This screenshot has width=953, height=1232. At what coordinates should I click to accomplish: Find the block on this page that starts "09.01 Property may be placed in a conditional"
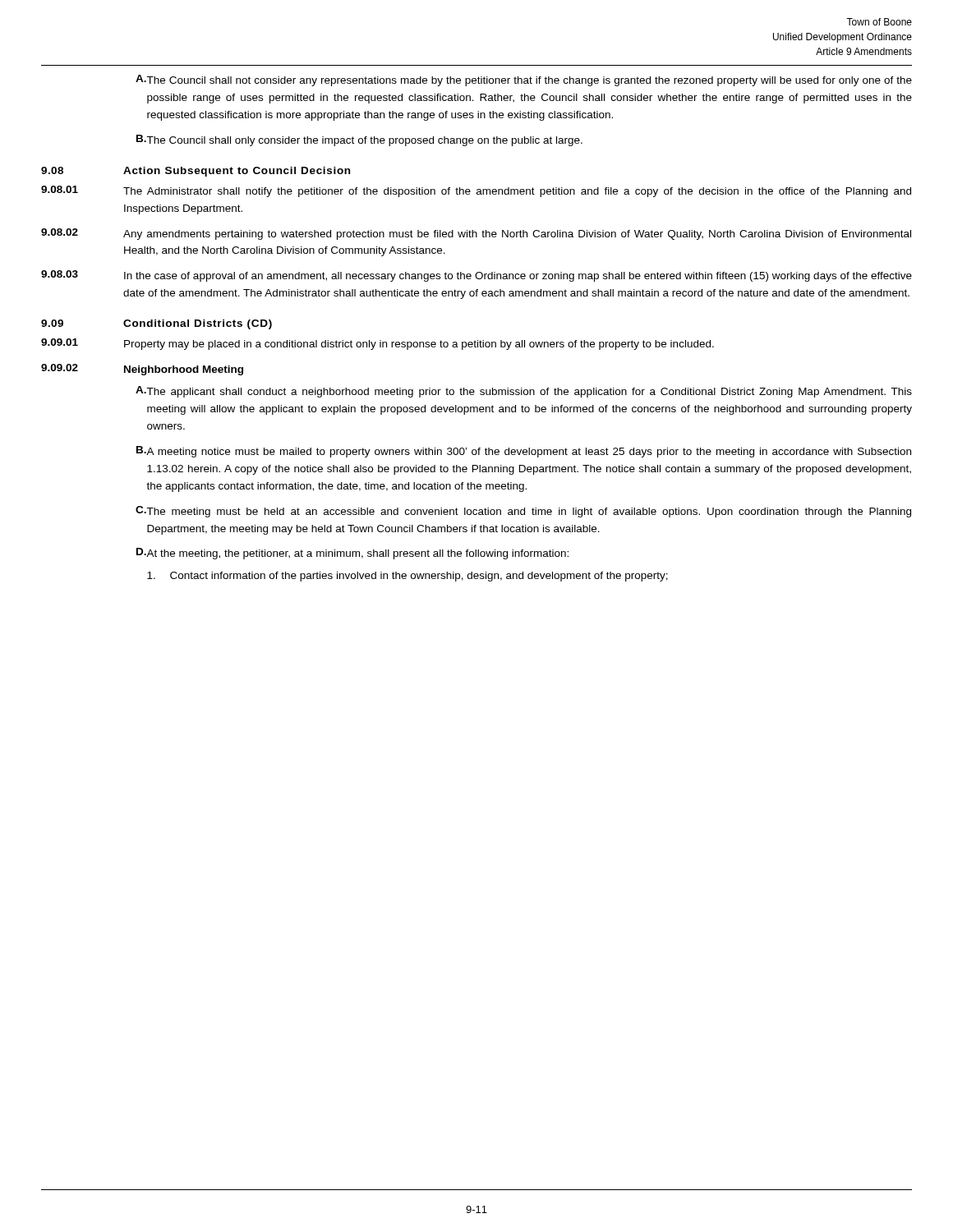[x=476, y=345]
